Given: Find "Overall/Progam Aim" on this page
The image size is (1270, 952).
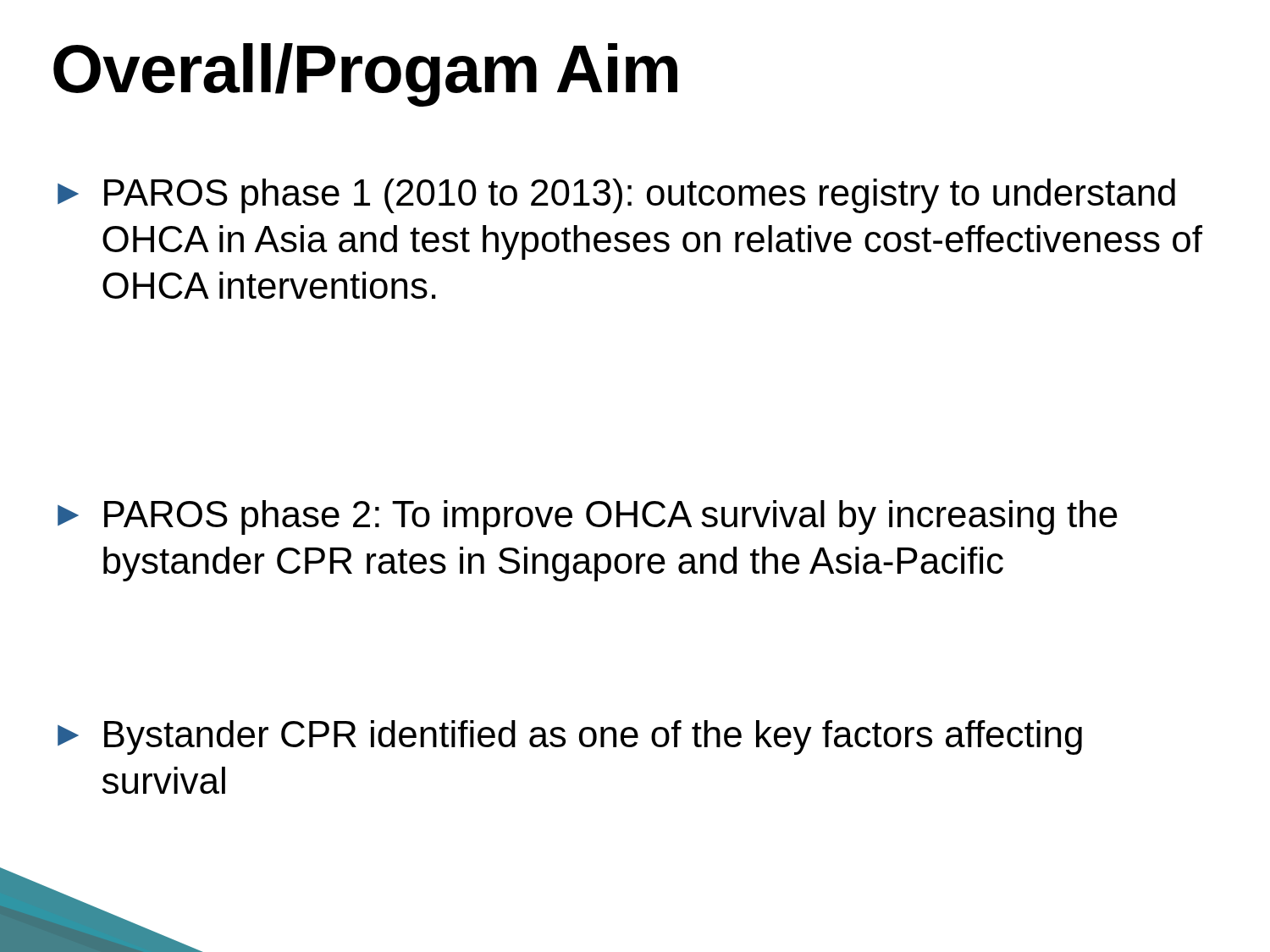Looking at the screenshot, I should pyautogui.click(x=366, y=69).
